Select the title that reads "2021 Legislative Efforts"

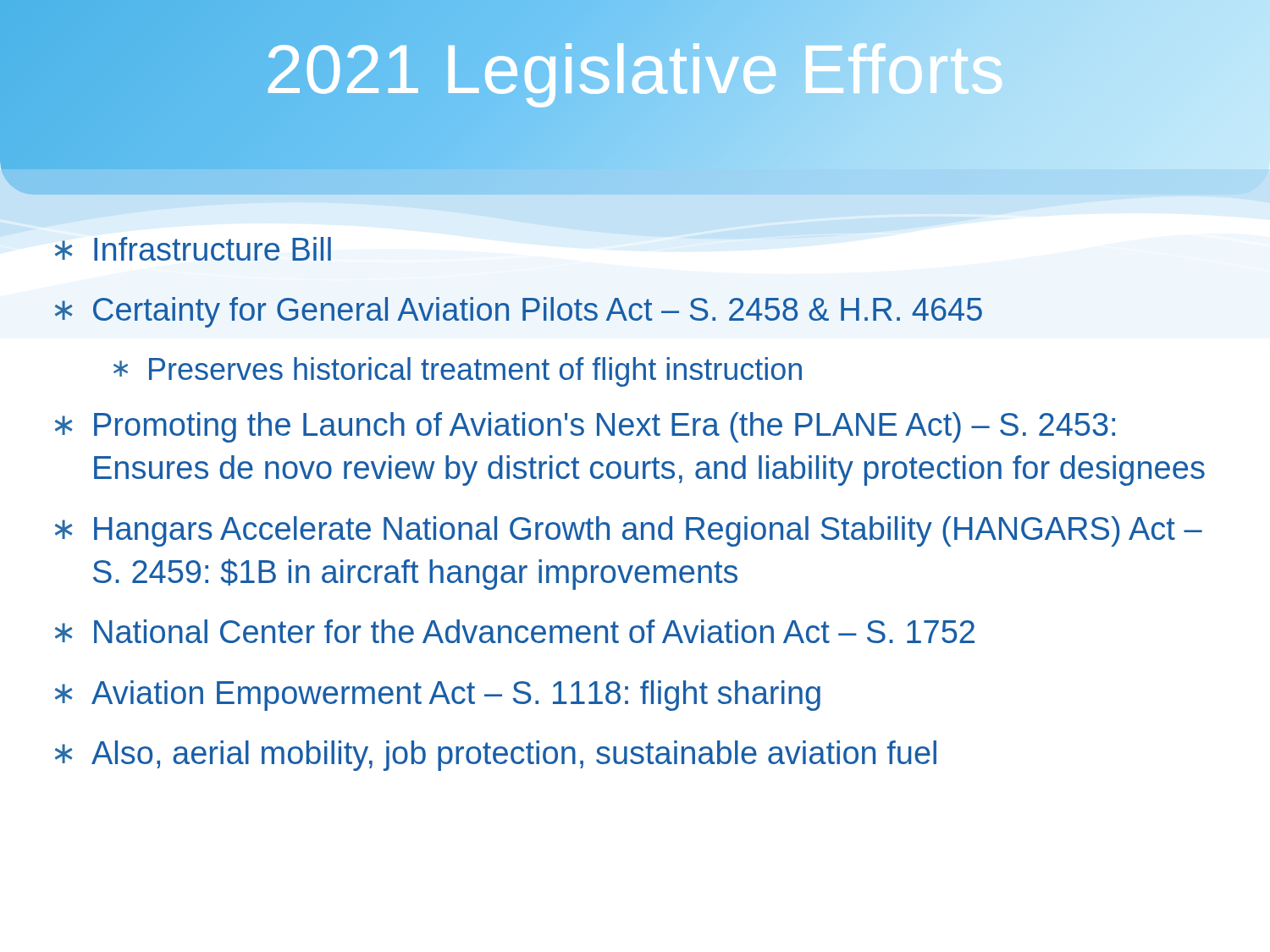point(635,69)
